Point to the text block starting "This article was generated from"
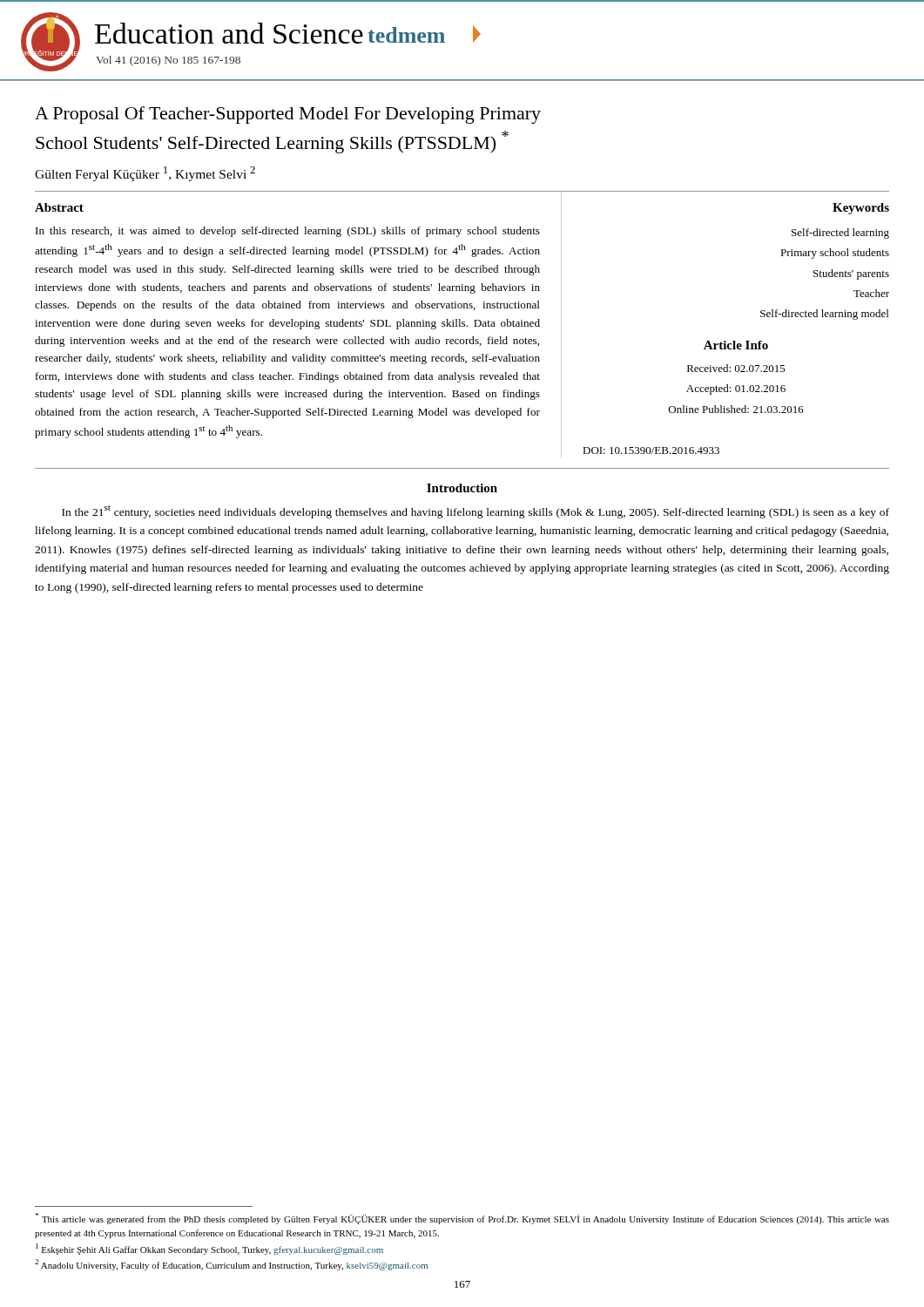Screen dimensions: 1307x924 pyautogui.click(x=462, y=1219)
